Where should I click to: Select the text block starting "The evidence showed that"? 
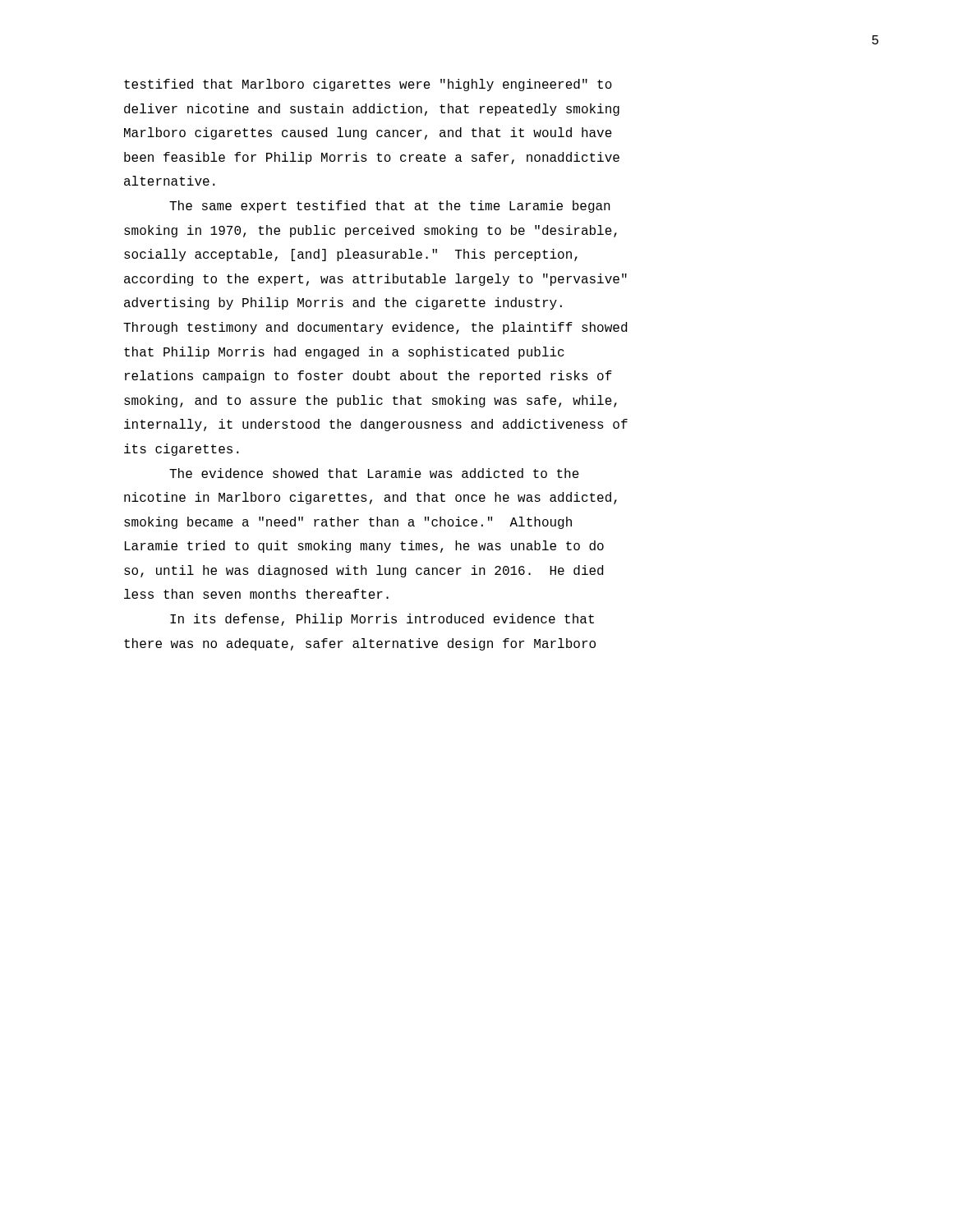point(372,535)
